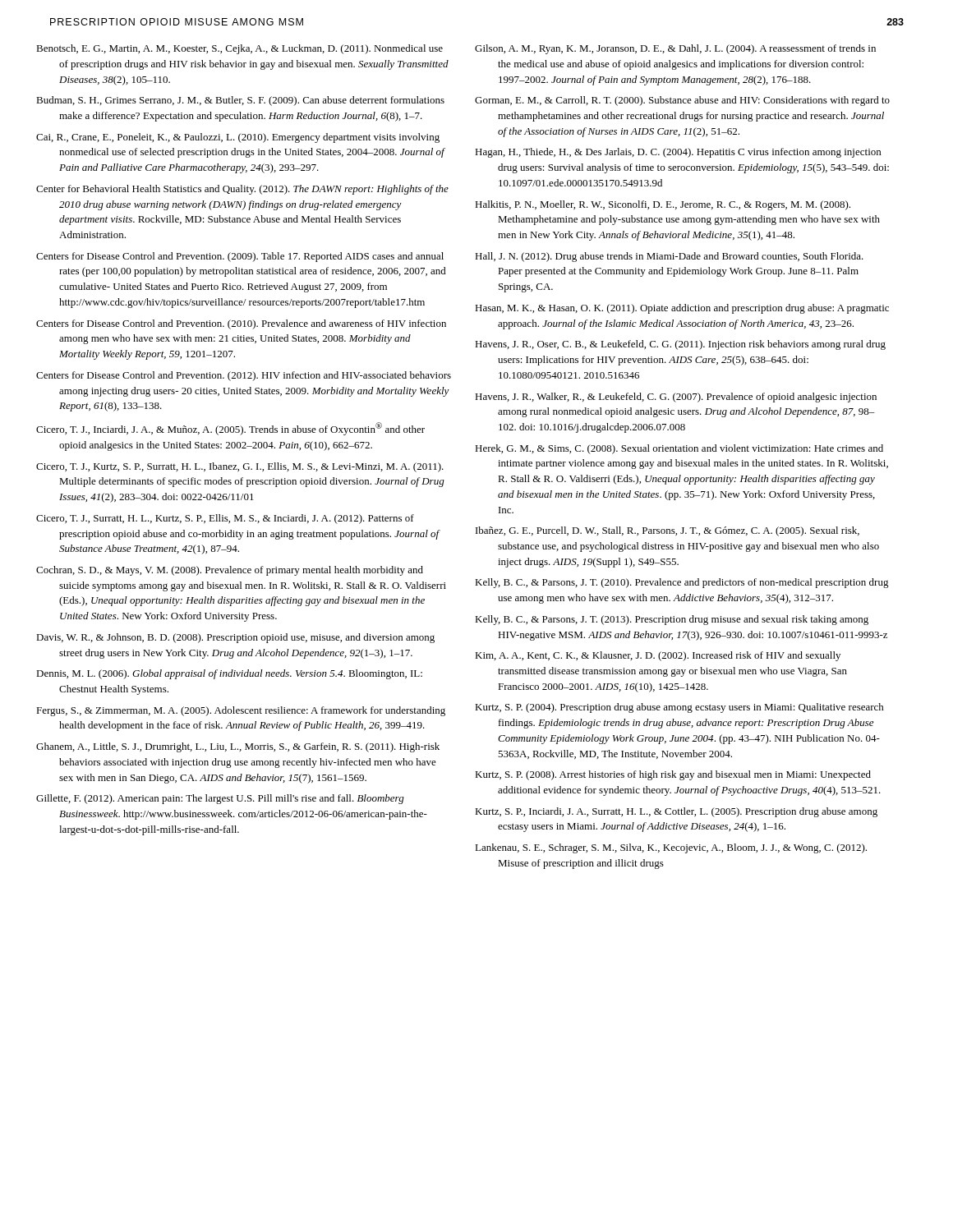Click the passage that begins "Hasan, M. K., & Hasan, O."
The height and width of the screenshot is (1232, 953).
pyautogui.click(x=682, y=315)
